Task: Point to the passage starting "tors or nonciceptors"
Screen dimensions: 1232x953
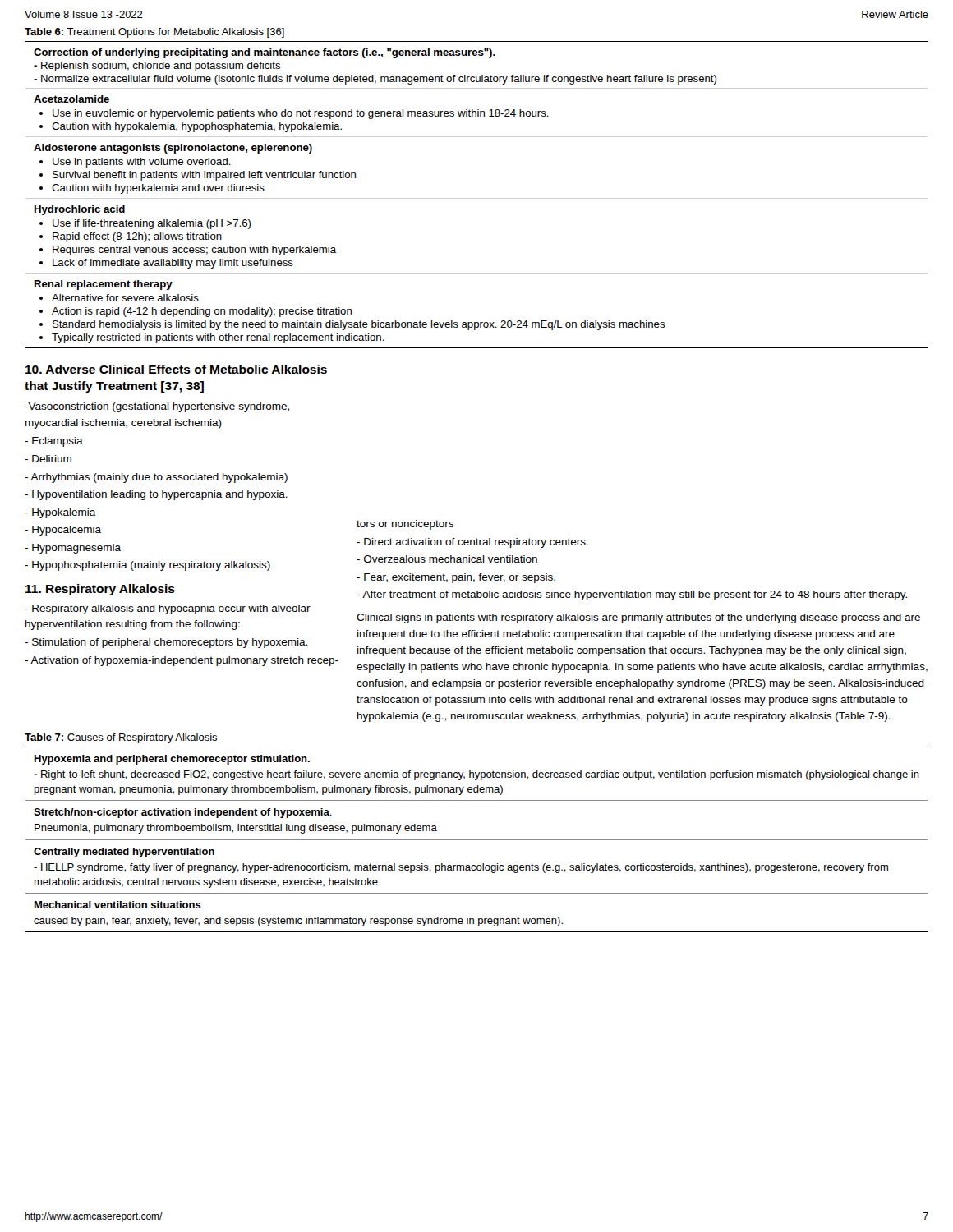Action: coord(405,524)
